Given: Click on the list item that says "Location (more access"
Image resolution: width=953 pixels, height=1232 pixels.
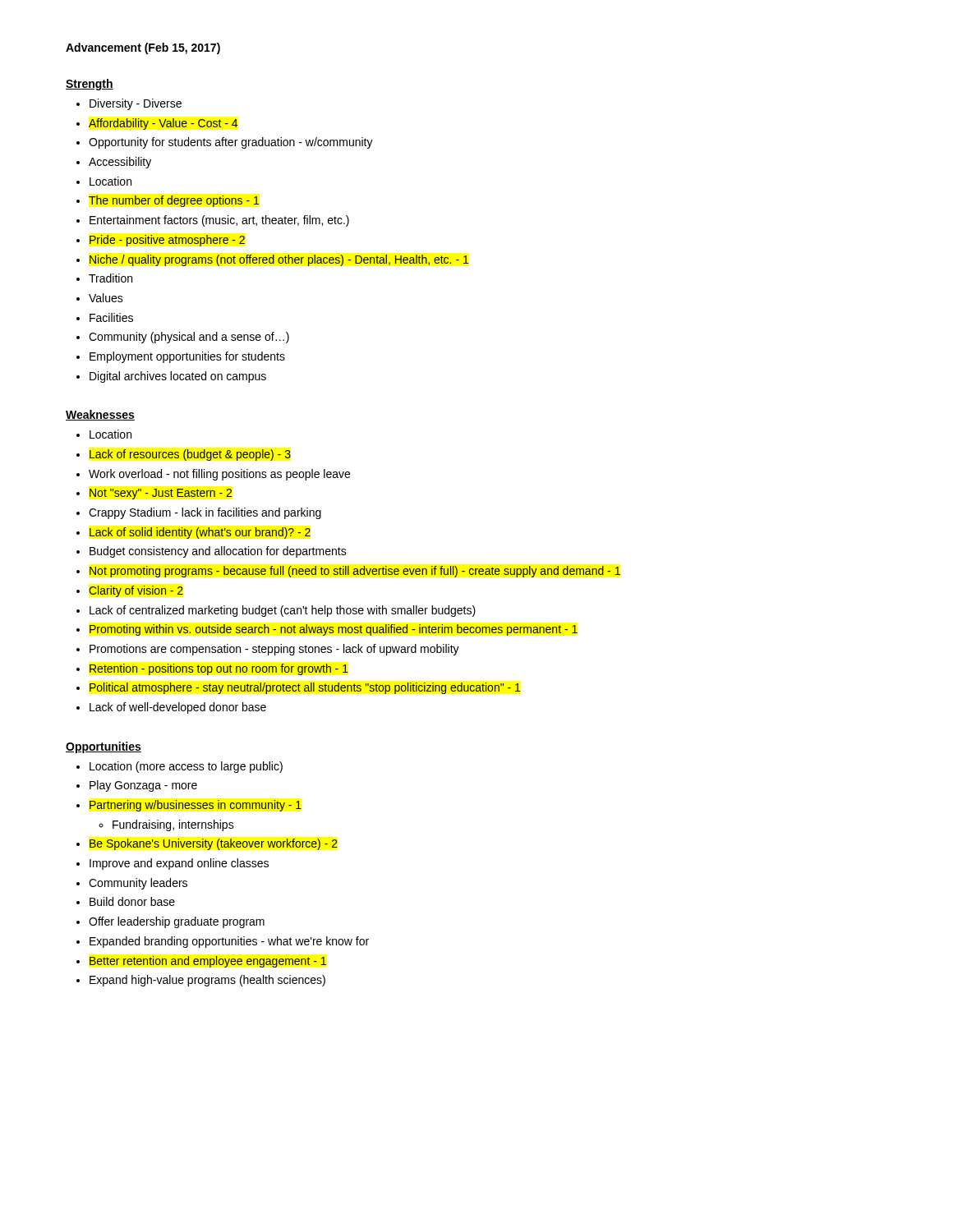Looking at the screenshot, I should pos(180,767).
